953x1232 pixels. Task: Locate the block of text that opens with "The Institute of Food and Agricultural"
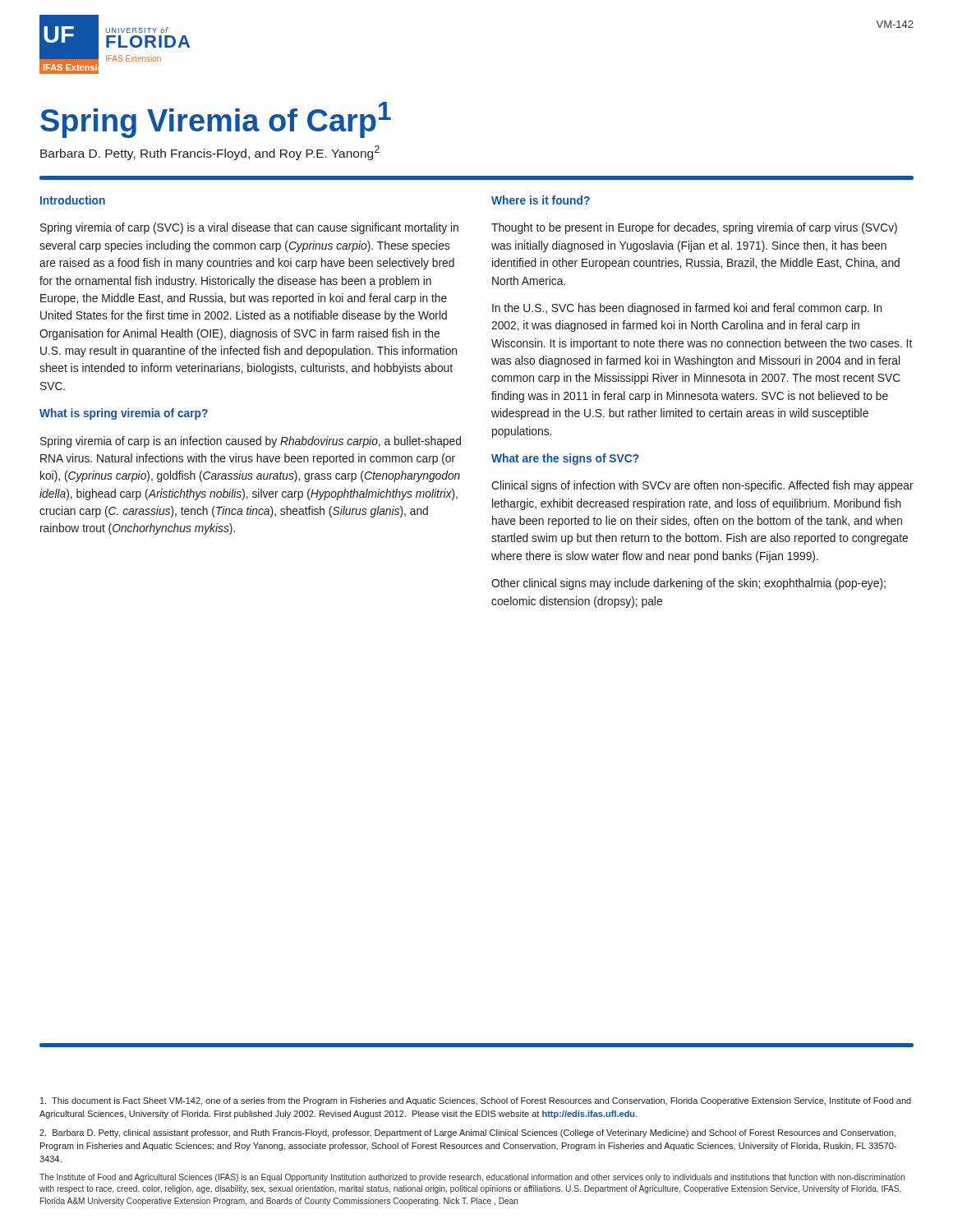pos(472,1189)
